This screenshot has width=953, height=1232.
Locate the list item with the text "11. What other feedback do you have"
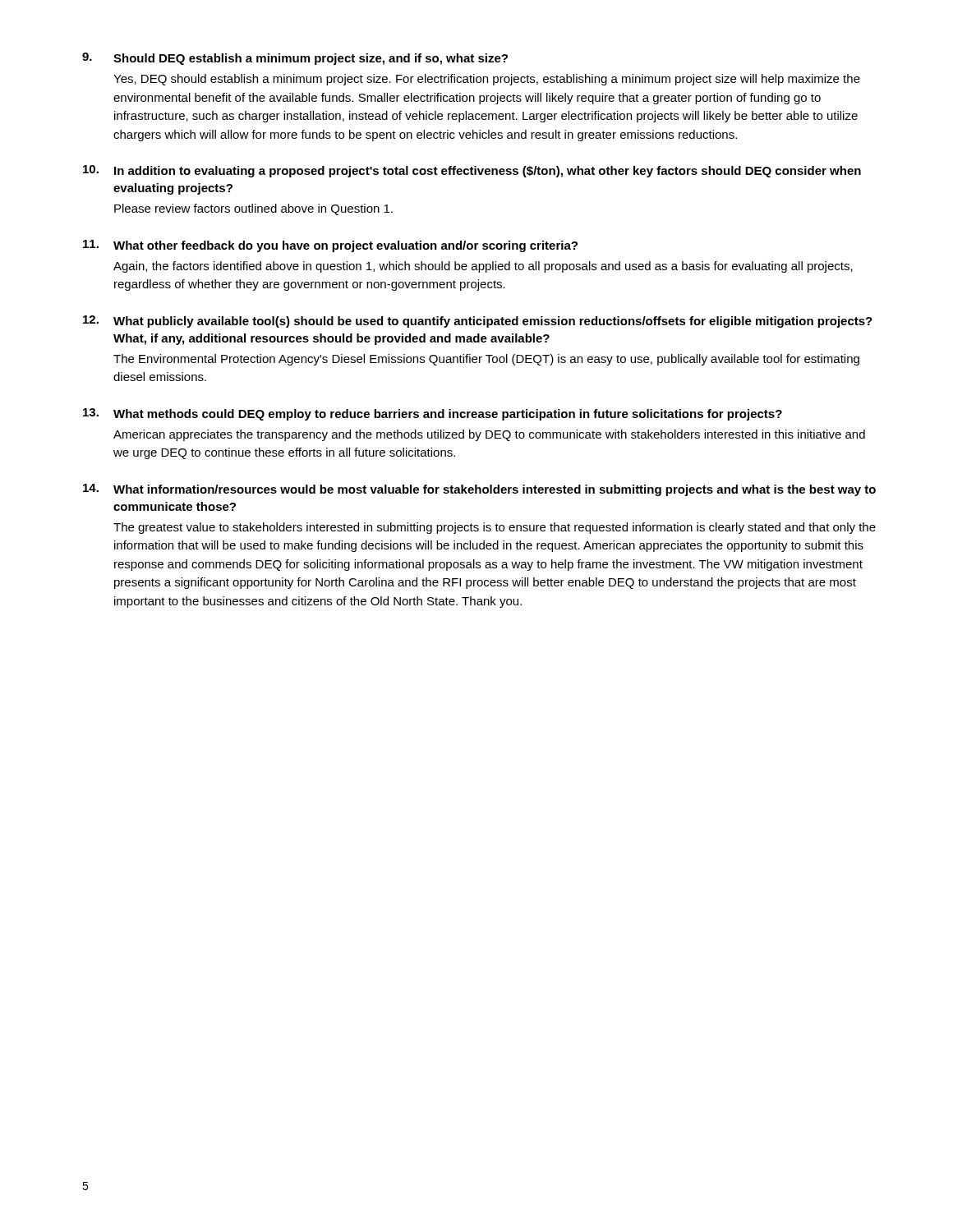point(481,265)
